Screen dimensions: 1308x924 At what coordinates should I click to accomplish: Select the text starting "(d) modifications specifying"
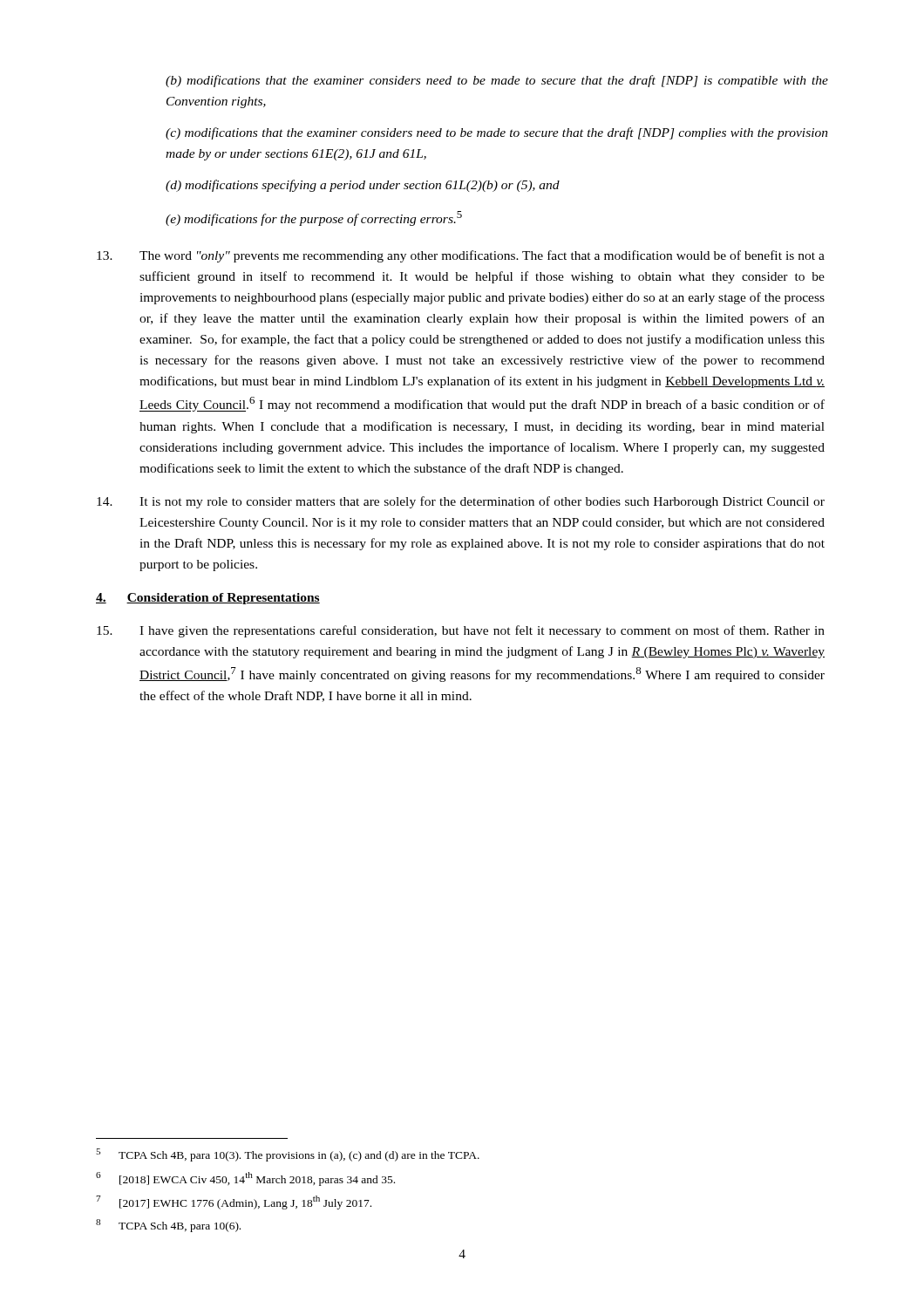point(497,185)
